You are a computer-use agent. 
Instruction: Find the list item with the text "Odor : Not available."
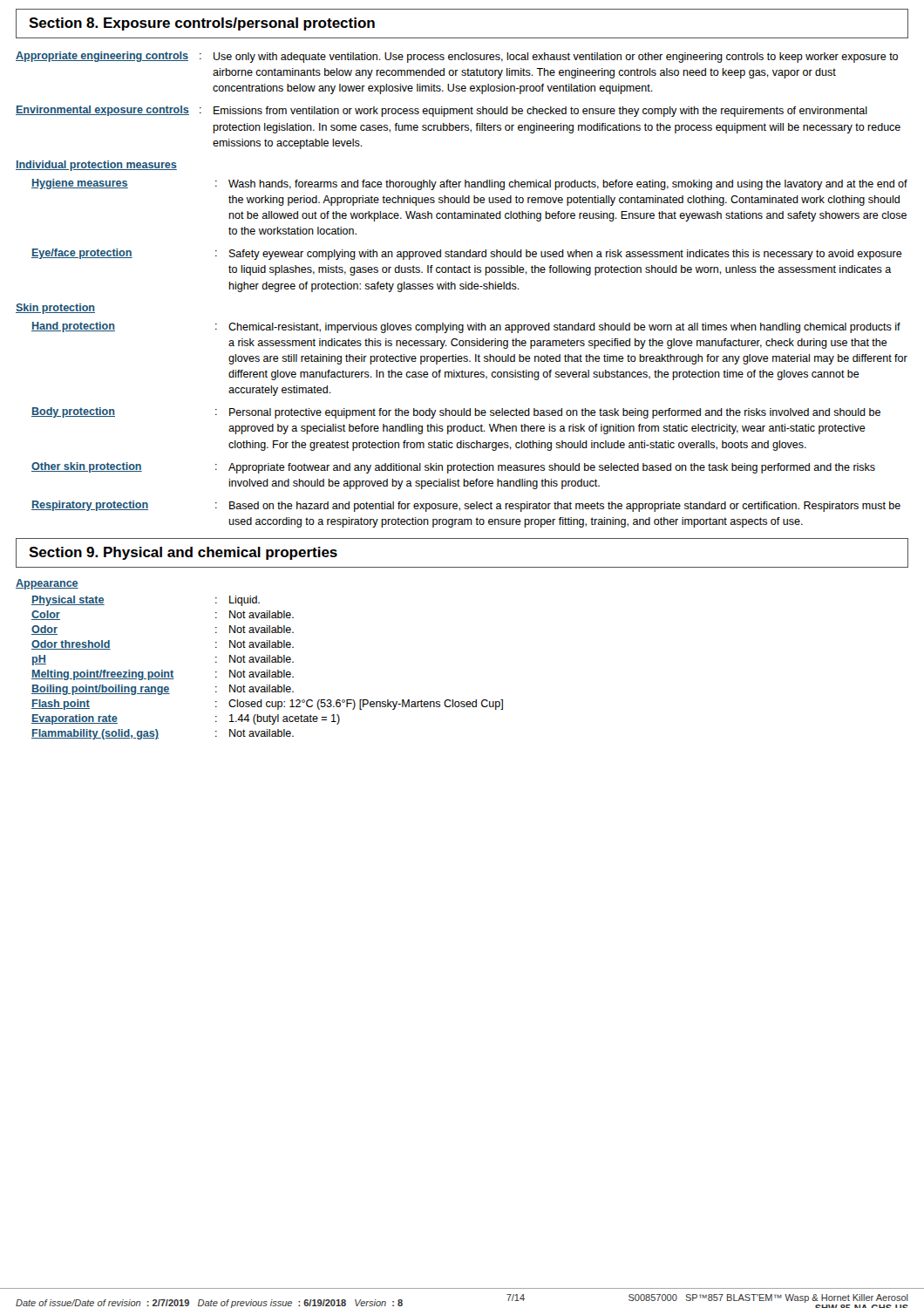click(x=45, y=630)
